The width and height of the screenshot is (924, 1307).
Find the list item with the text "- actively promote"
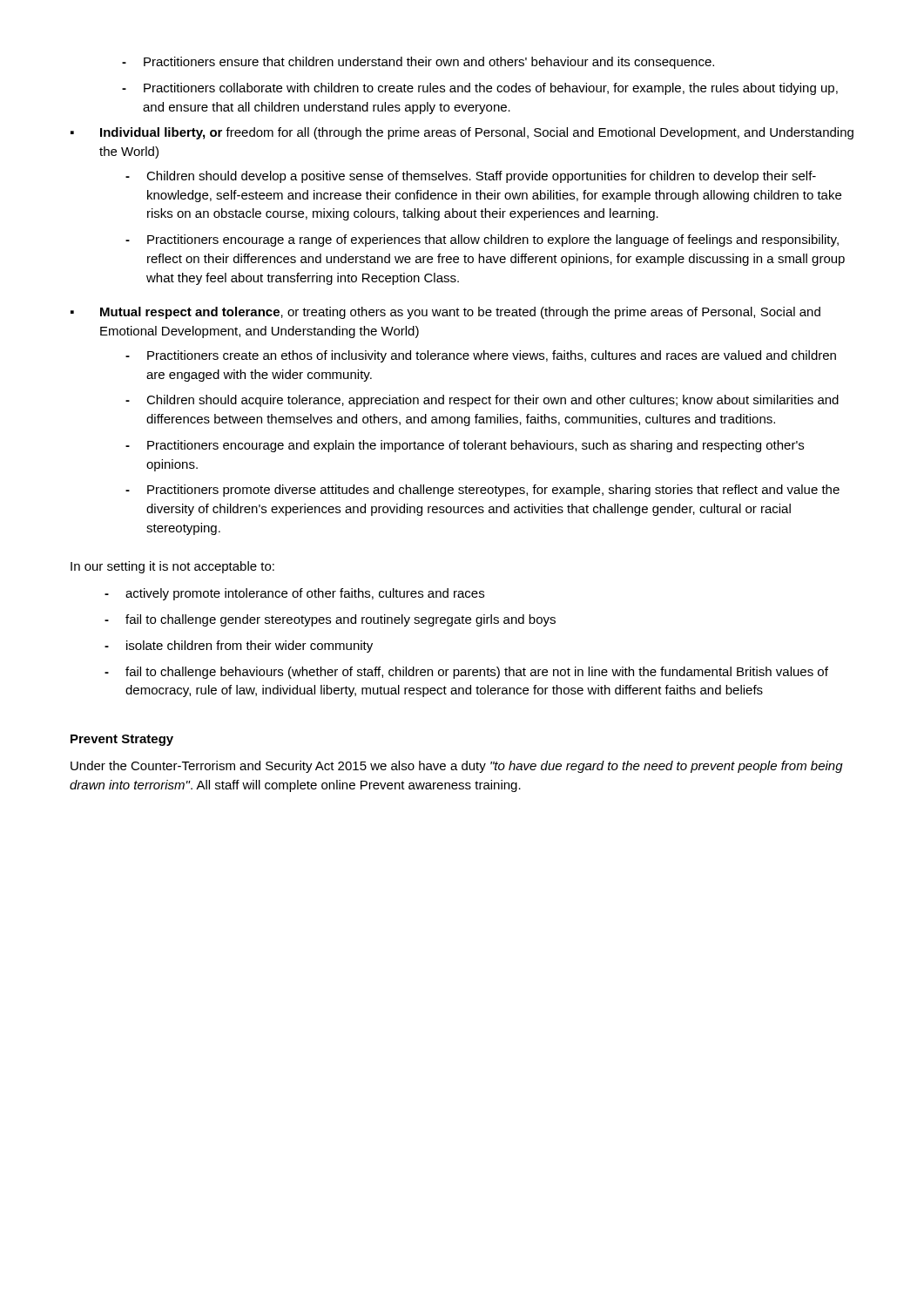pos(479,593)
